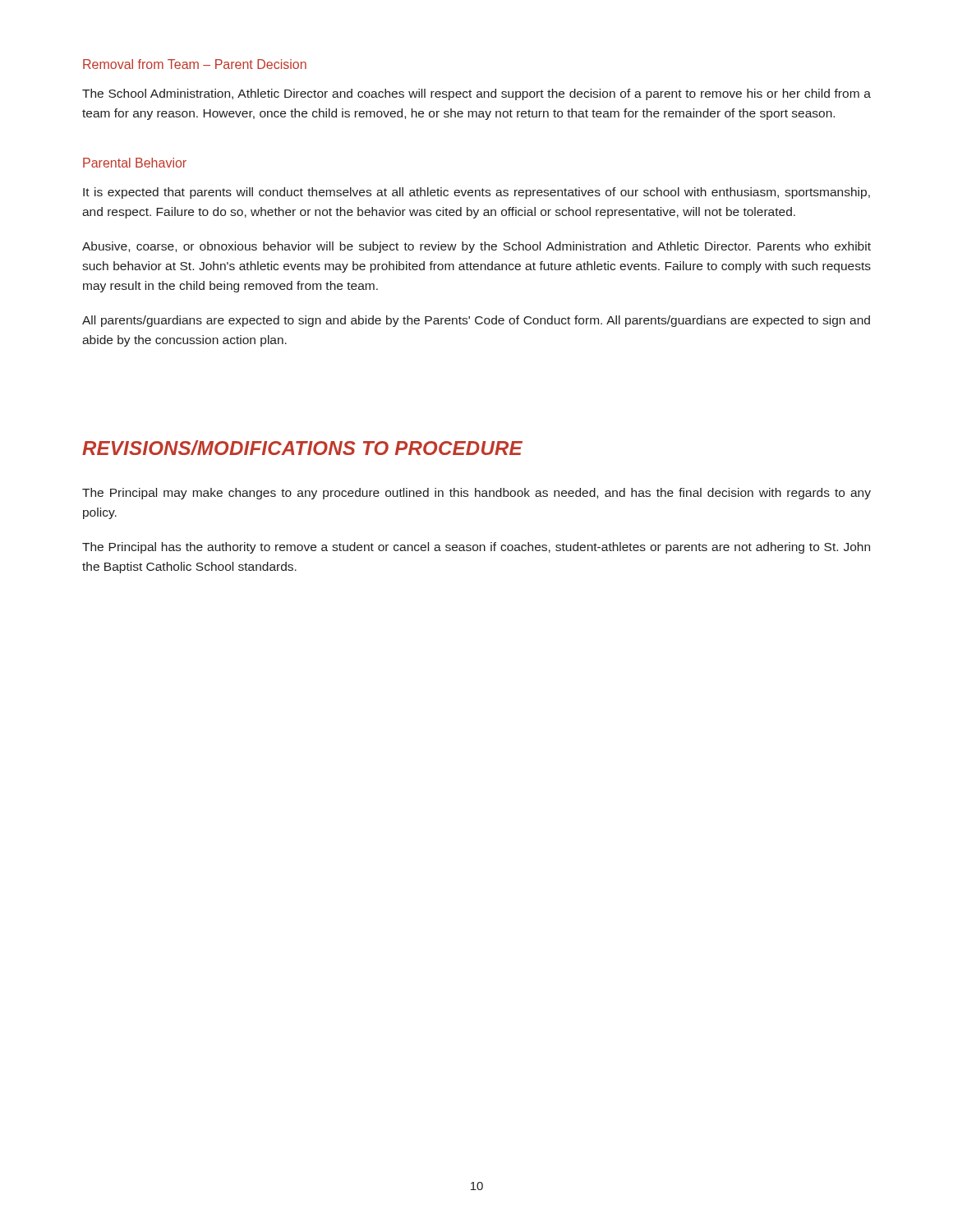This screenshot has height=1232, width=953.
Task: Where does it say "Parental Behavior"?
Action: click(135, 163)
